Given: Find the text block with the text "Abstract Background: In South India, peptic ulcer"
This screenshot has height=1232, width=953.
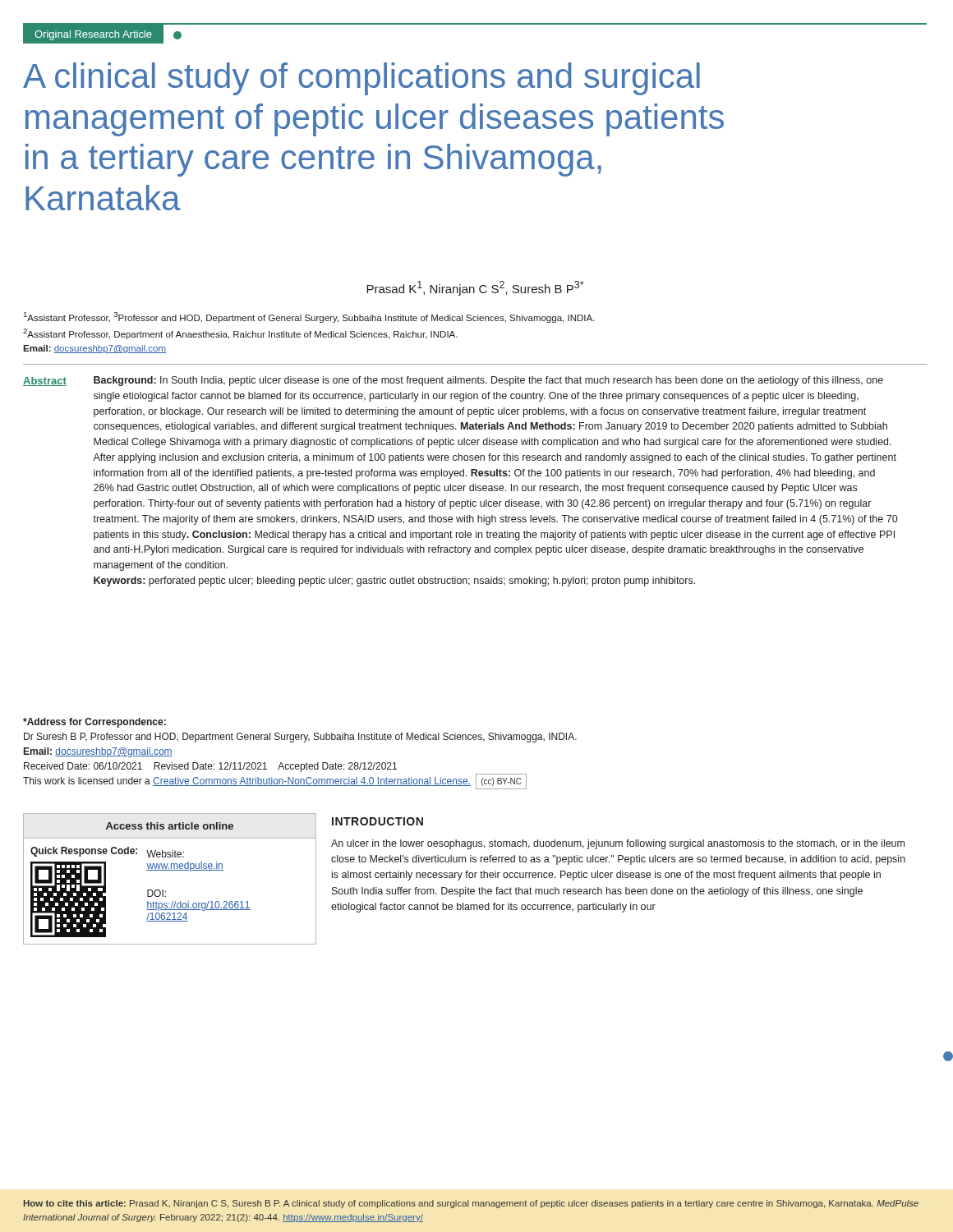Looking at the screenshot, I should [x=461, y=481].
